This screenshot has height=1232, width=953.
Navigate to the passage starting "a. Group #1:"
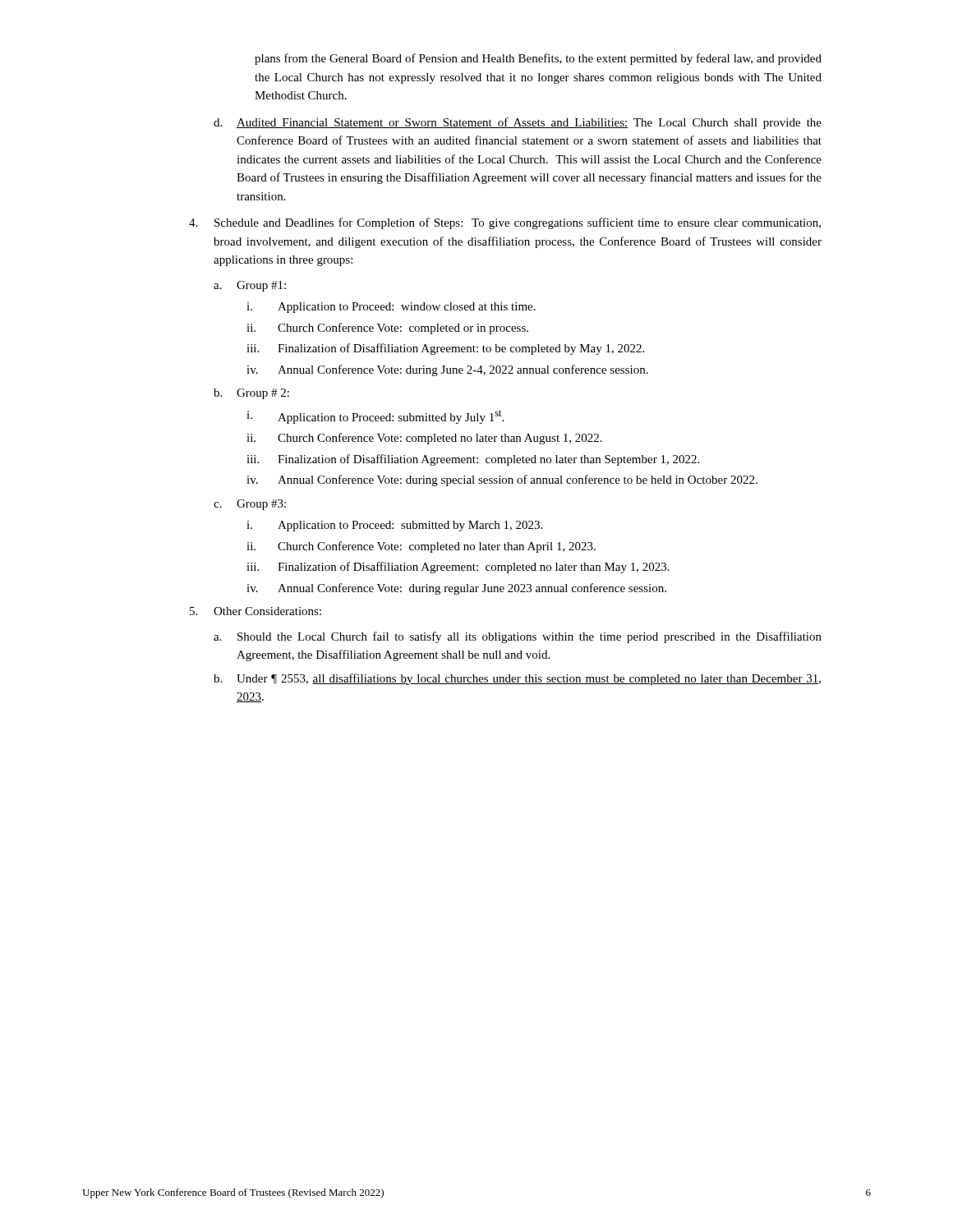(250, 286)
